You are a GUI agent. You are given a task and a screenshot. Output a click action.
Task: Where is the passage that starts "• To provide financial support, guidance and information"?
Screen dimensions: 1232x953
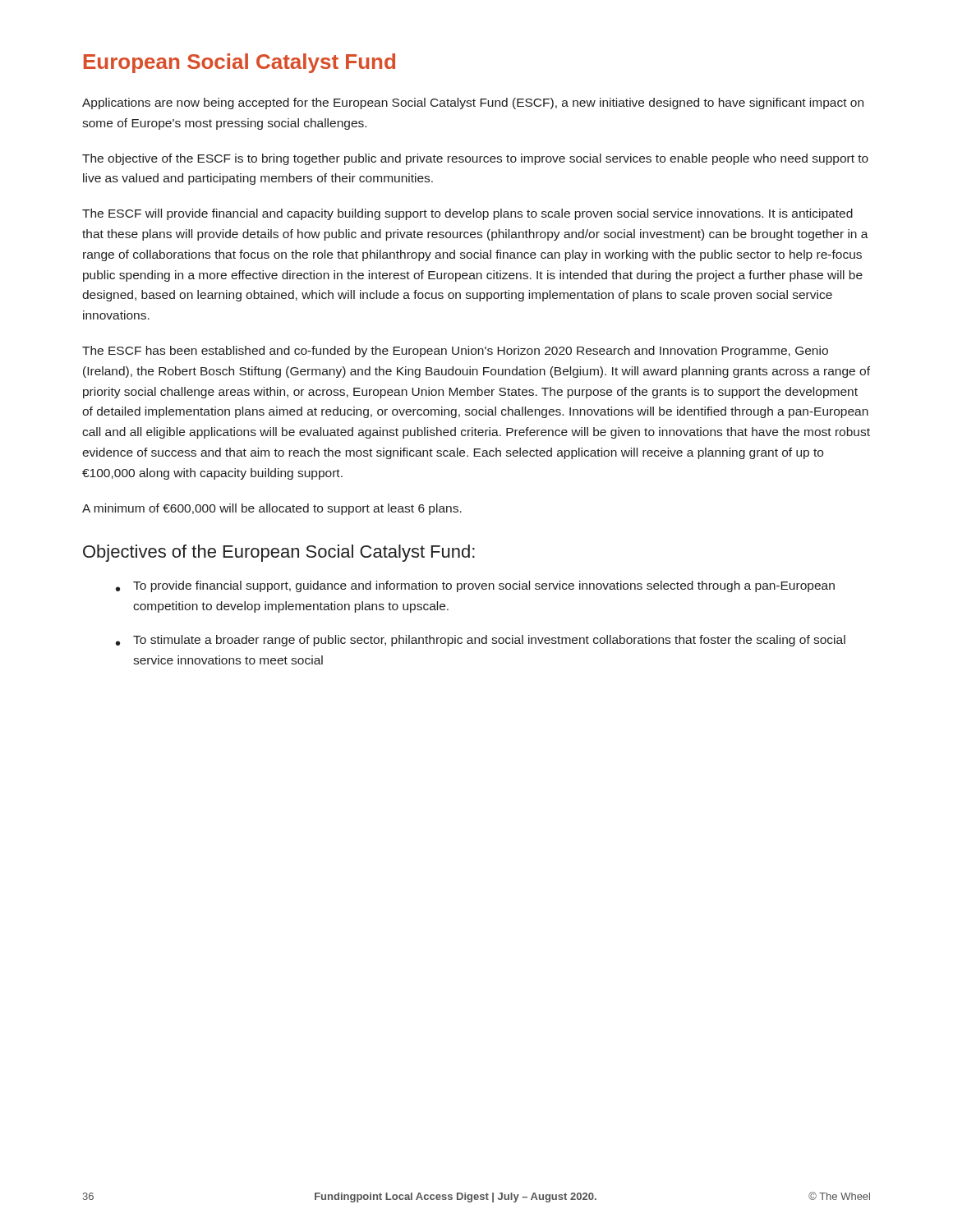(x=493, y=596)
